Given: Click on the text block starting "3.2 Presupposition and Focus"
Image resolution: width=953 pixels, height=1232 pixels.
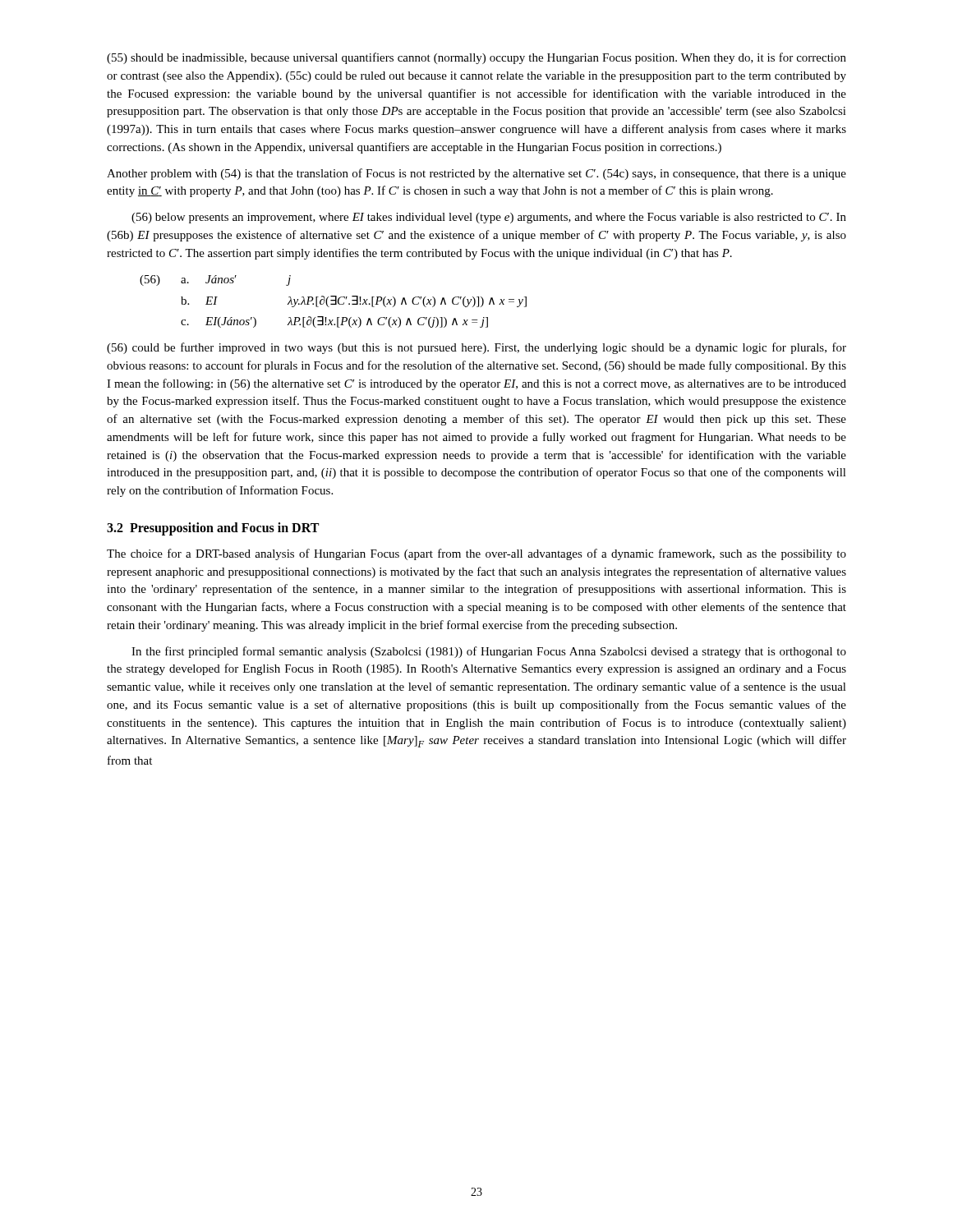Looking at the screenshot, I should point(213,529).
